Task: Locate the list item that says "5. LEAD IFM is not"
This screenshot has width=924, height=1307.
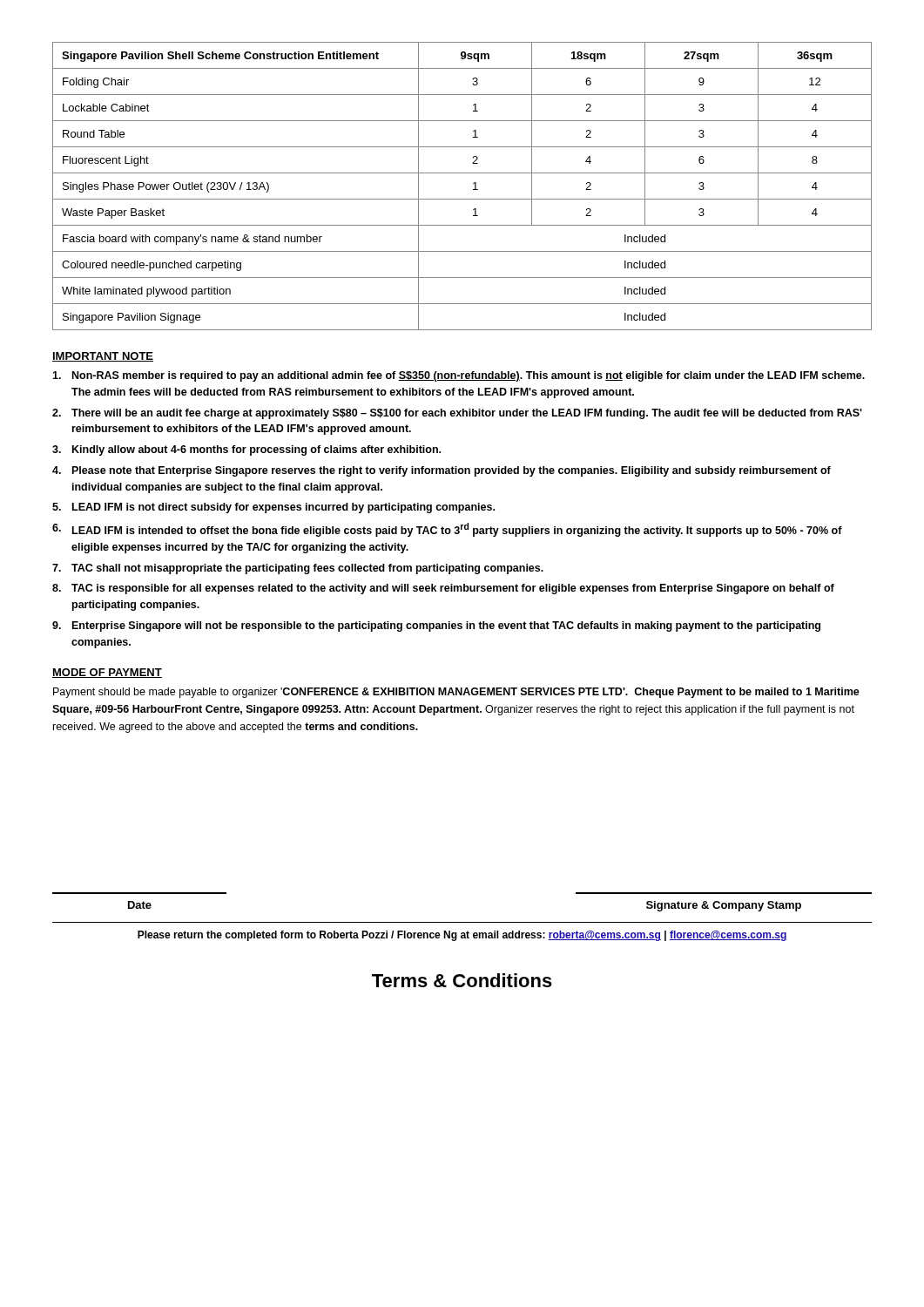Action: tap(462, 508)
